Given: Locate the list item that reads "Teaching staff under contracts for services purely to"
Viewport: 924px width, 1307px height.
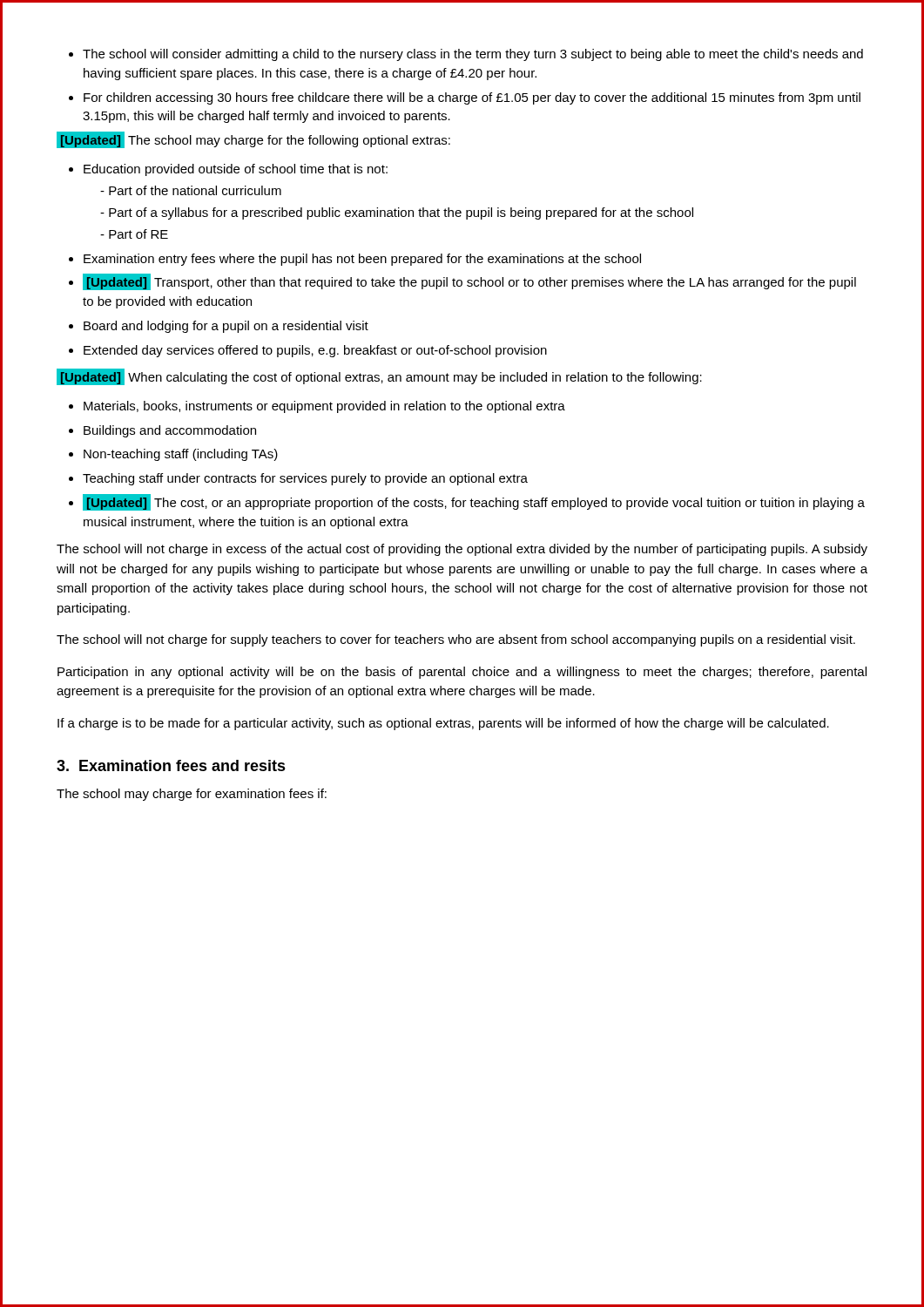Looking at the screenshot, I should tap(475, 478).
